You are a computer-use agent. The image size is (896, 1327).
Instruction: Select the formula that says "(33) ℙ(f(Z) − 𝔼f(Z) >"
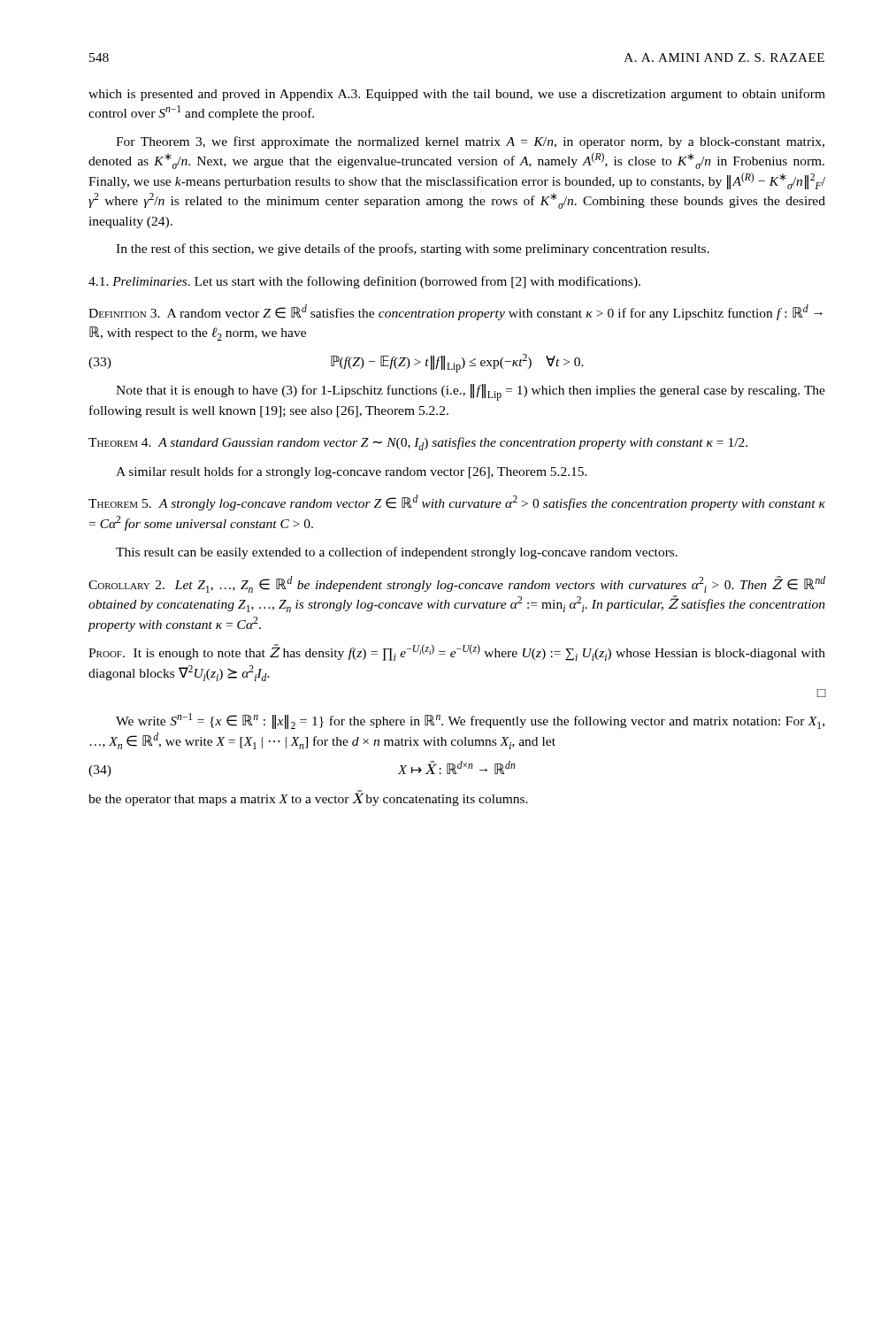click(430, 362)
